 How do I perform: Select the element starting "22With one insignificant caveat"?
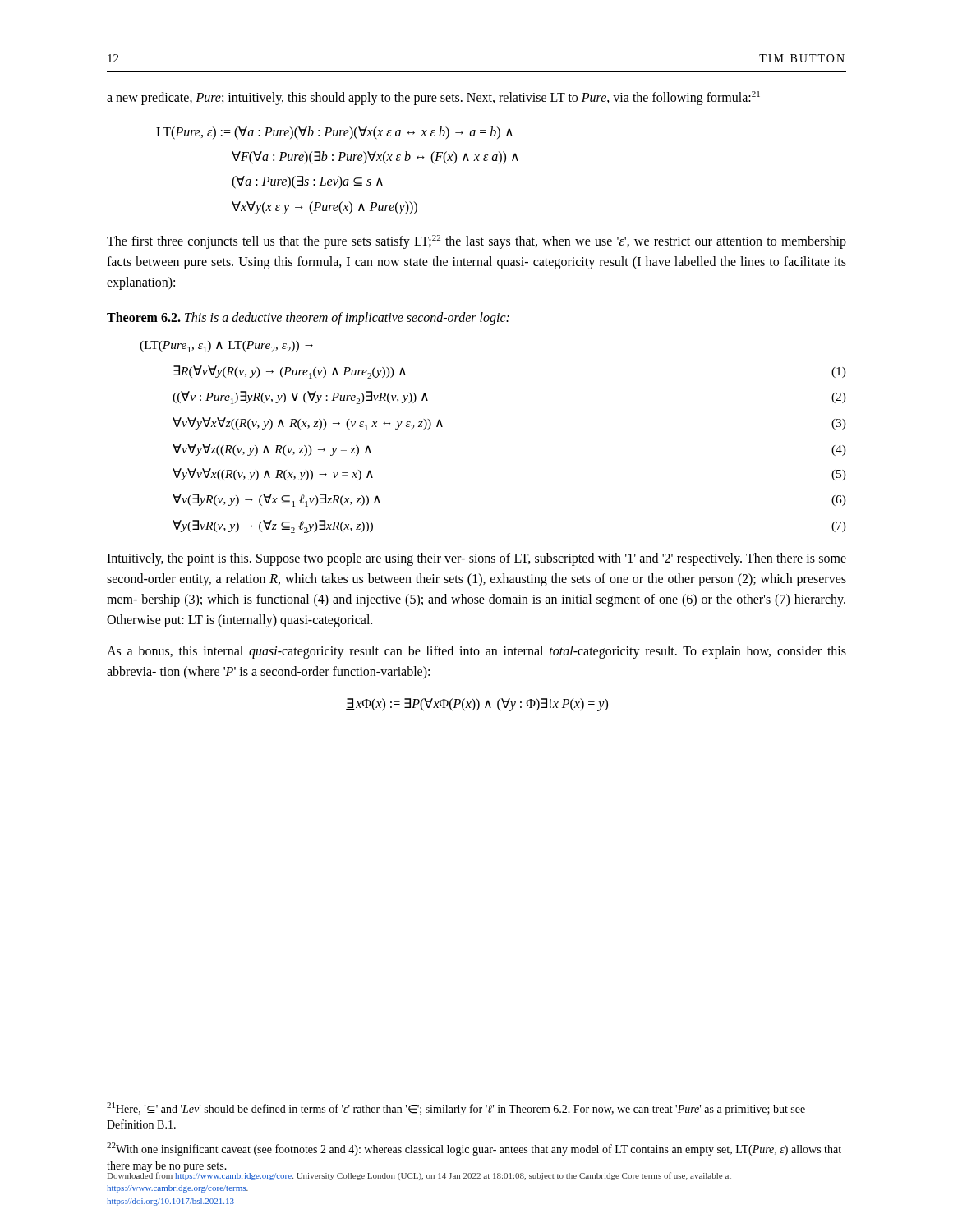[x=474, y=1156]
